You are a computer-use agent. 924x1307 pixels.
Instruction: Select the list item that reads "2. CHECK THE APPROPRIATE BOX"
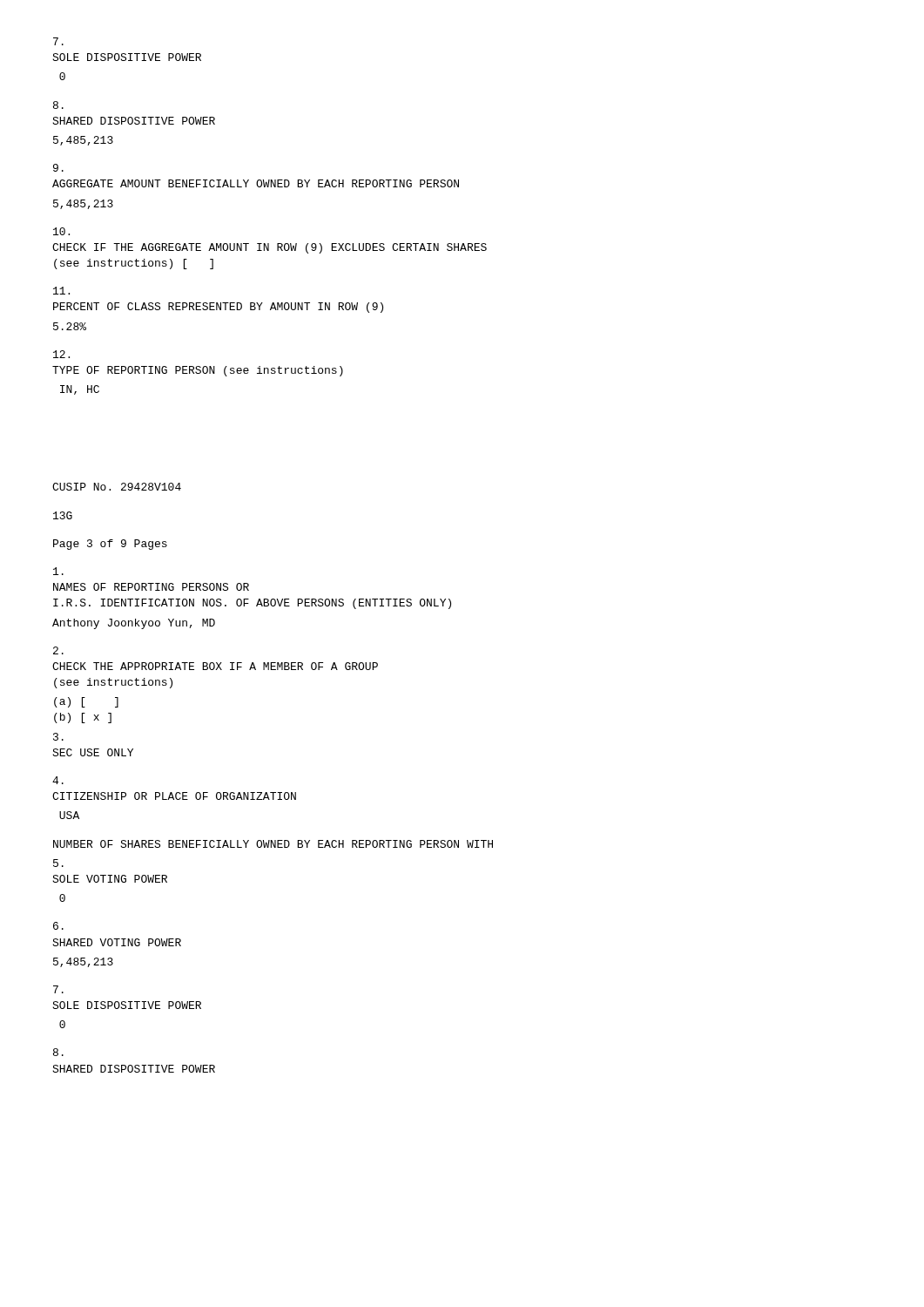215,667
